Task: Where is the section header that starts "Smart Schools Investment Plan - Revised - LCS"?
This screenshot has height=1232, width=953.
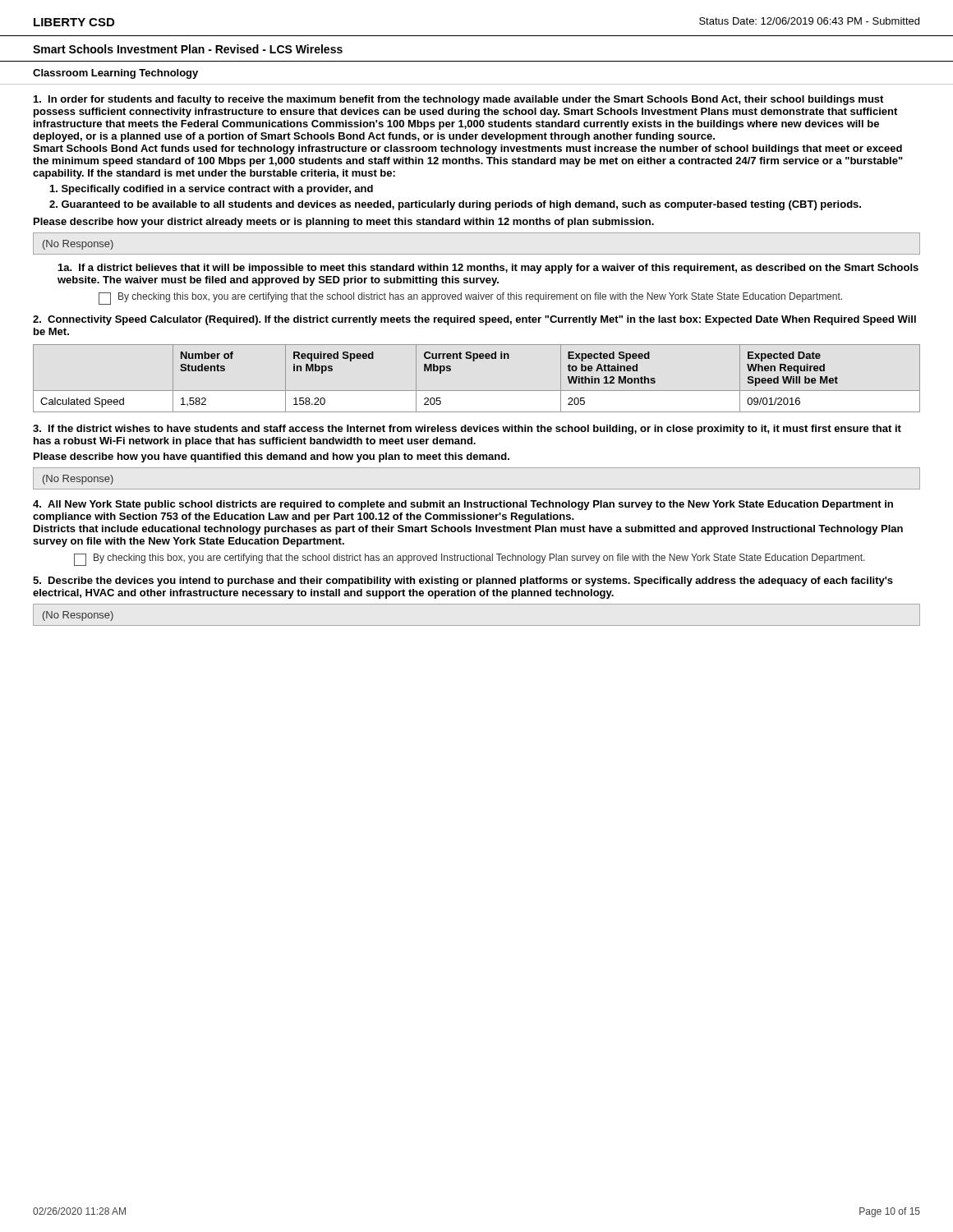Action: [188, 49]
